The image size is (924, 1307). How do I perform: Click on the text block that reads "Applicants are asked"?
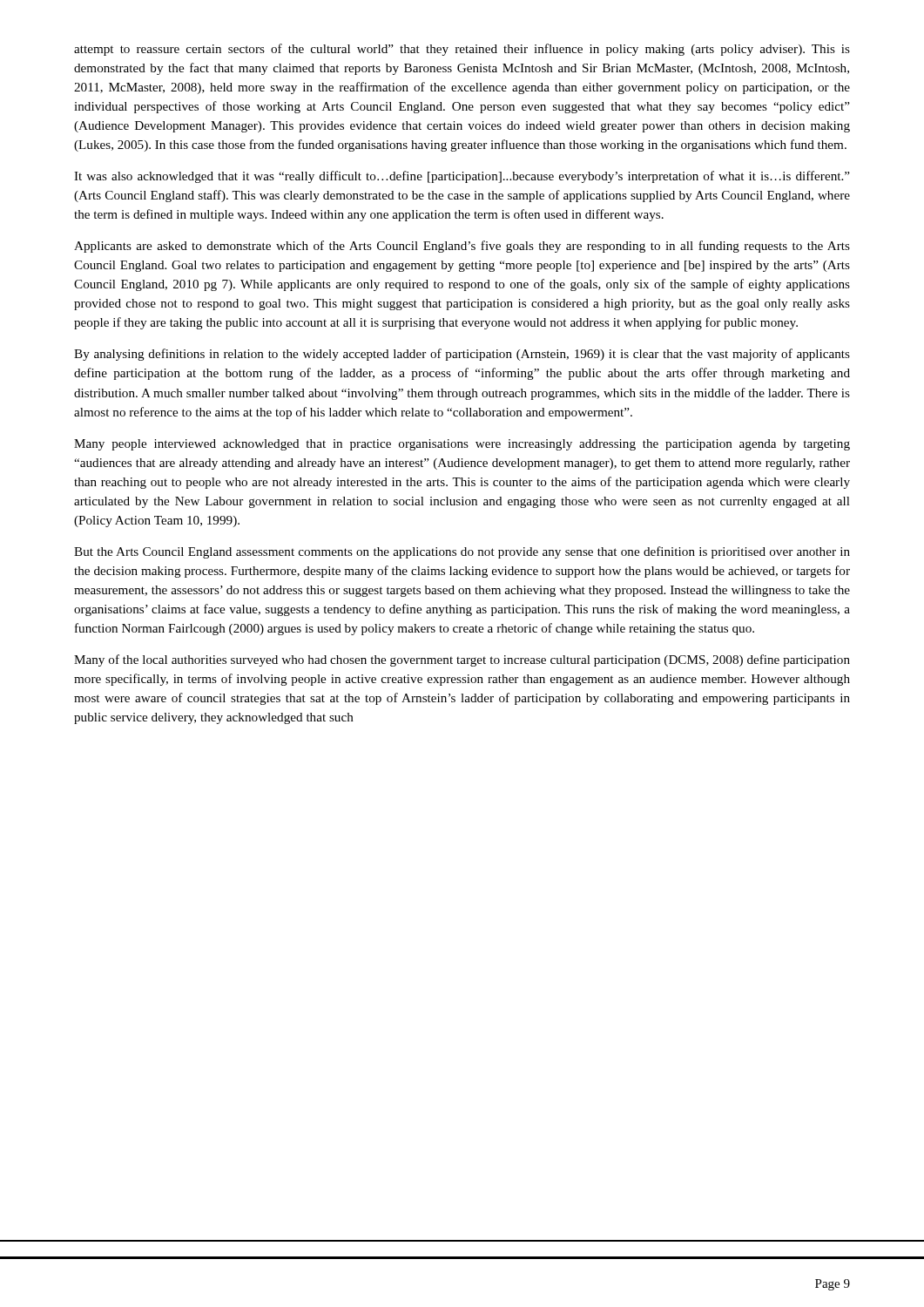point(462,284)
